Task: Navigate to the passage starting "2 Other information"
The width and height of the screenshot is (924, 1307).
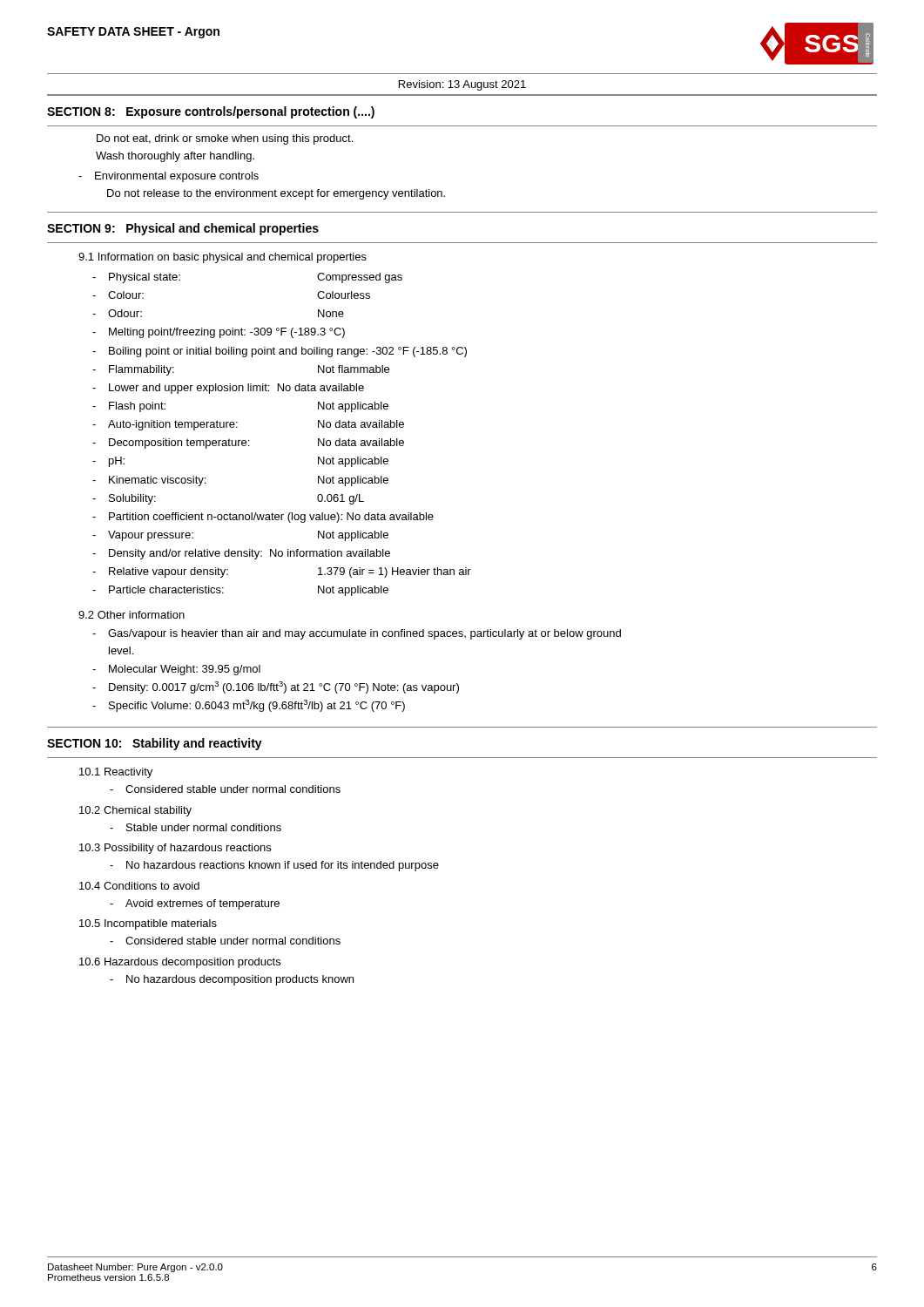Action: coord(132,614)
